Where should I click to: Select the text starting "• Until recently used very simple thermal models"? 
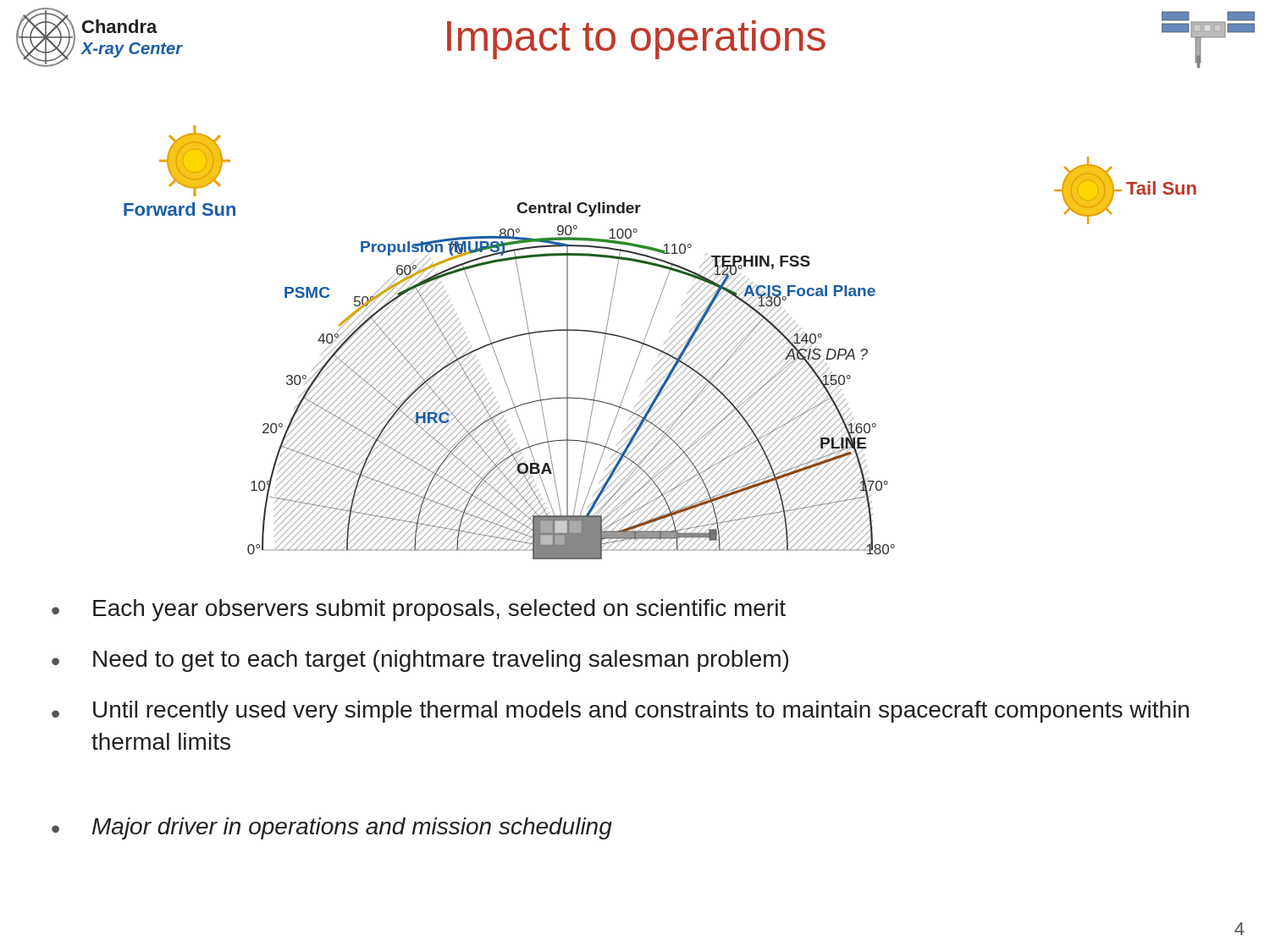pyautogui.click(x=627, y=726)
